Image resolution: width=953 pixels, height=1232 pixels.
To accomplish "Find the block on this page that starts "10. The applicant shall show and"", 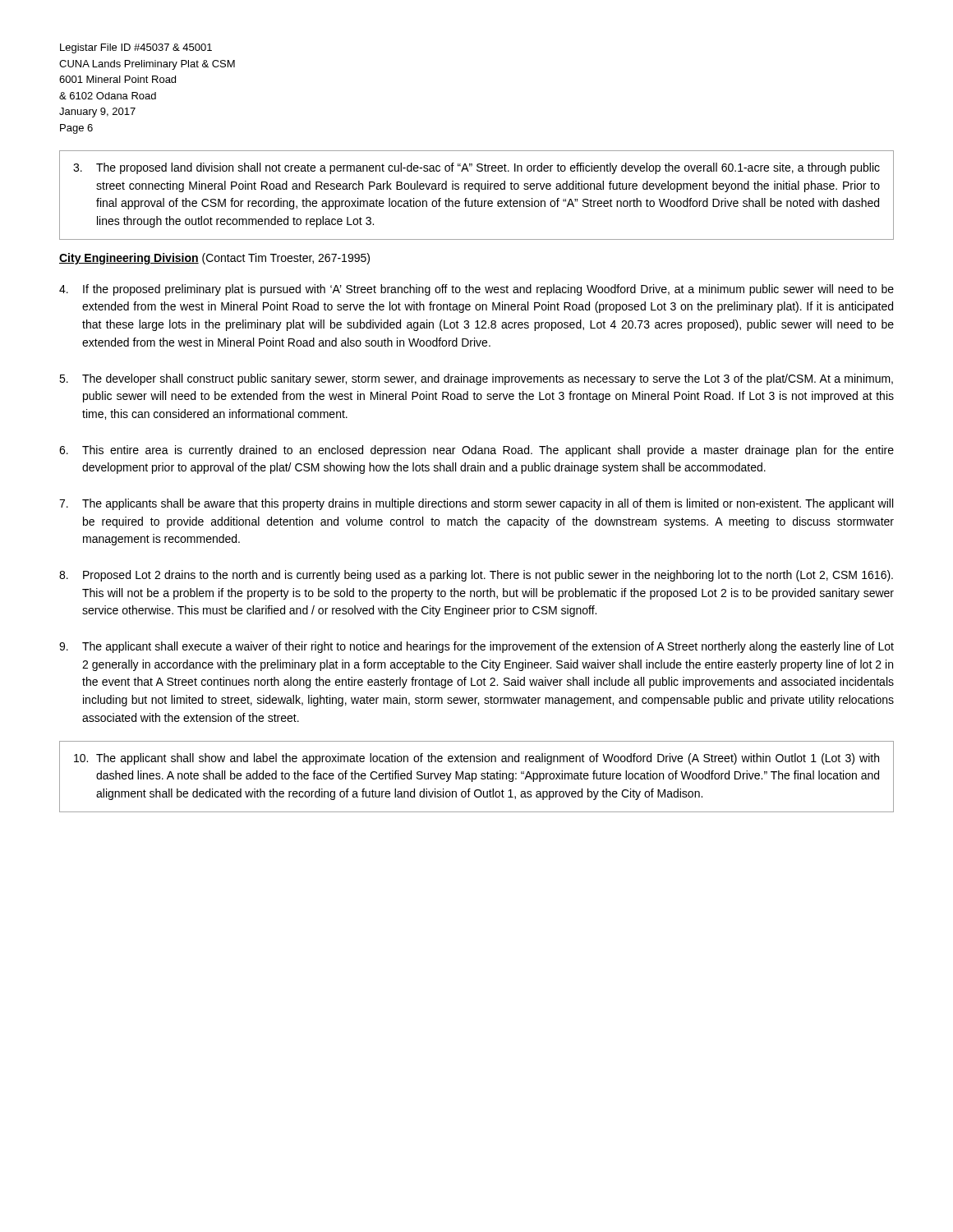I will 476,776.
